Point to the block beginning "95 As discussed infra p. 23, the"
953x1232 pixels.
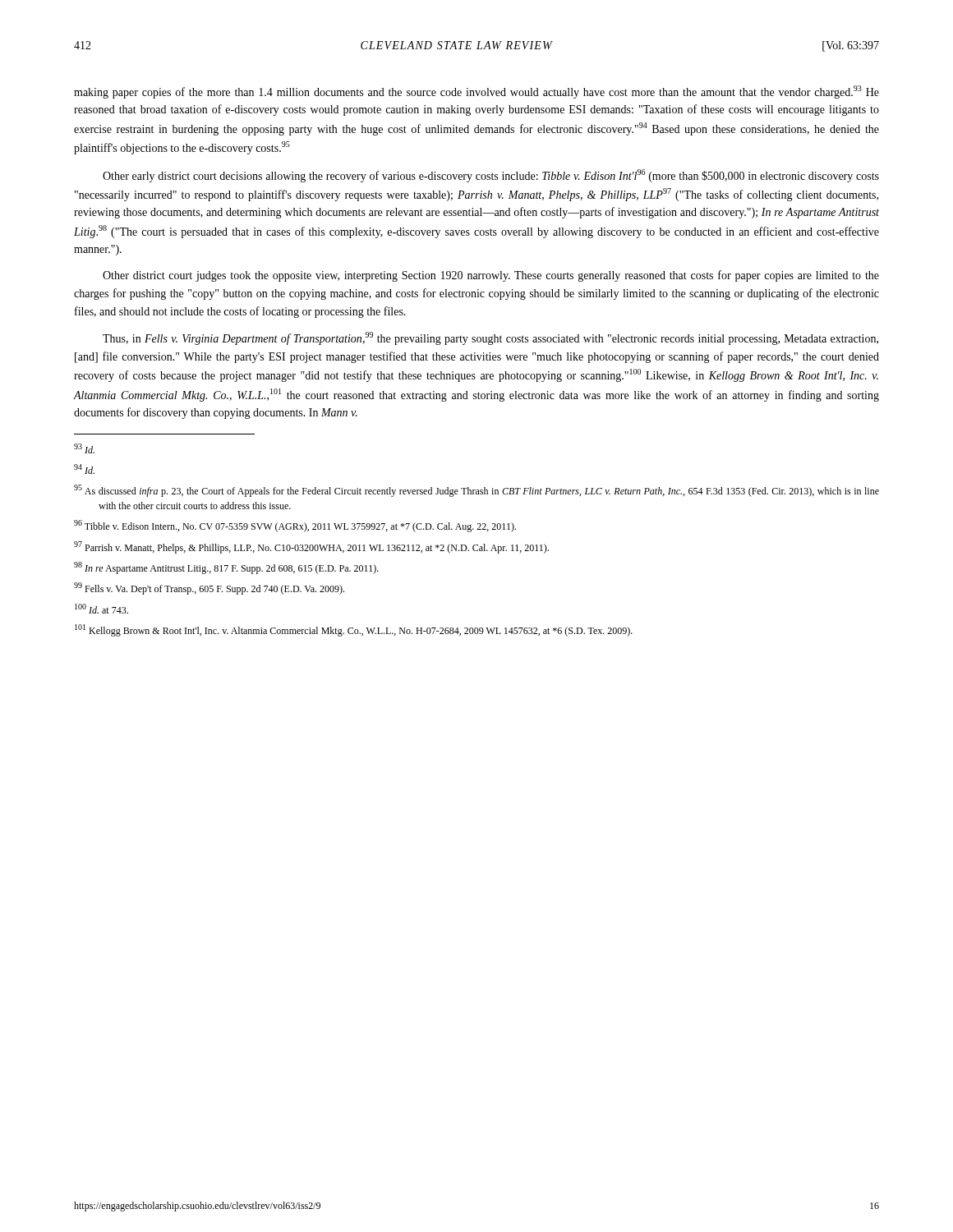(476, 497)
